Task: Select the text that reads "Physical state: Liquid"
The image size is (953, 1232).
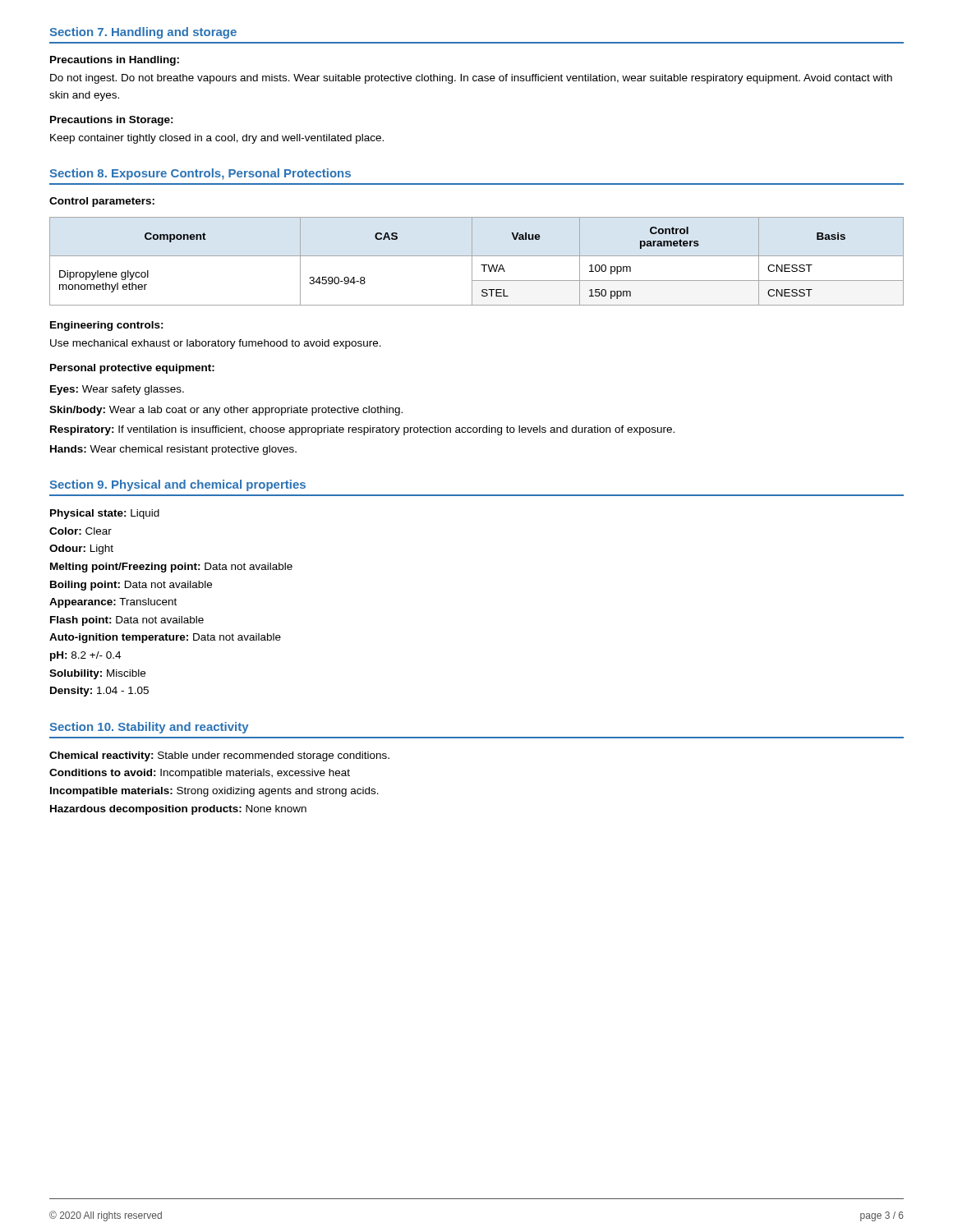Action: [x=104, y=513]
